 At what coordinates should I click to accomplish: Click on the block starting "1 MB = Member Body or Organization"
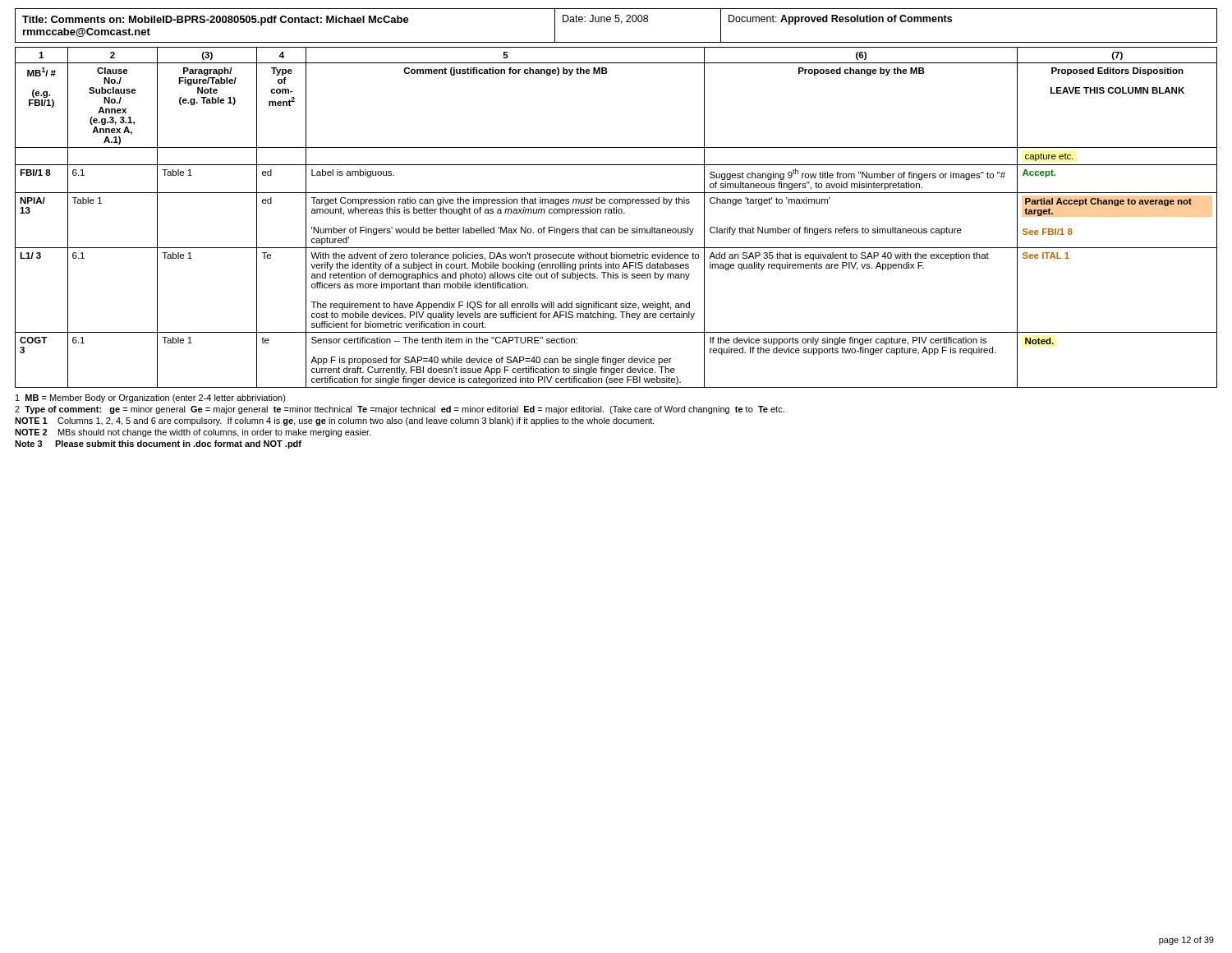coord(150,397)
